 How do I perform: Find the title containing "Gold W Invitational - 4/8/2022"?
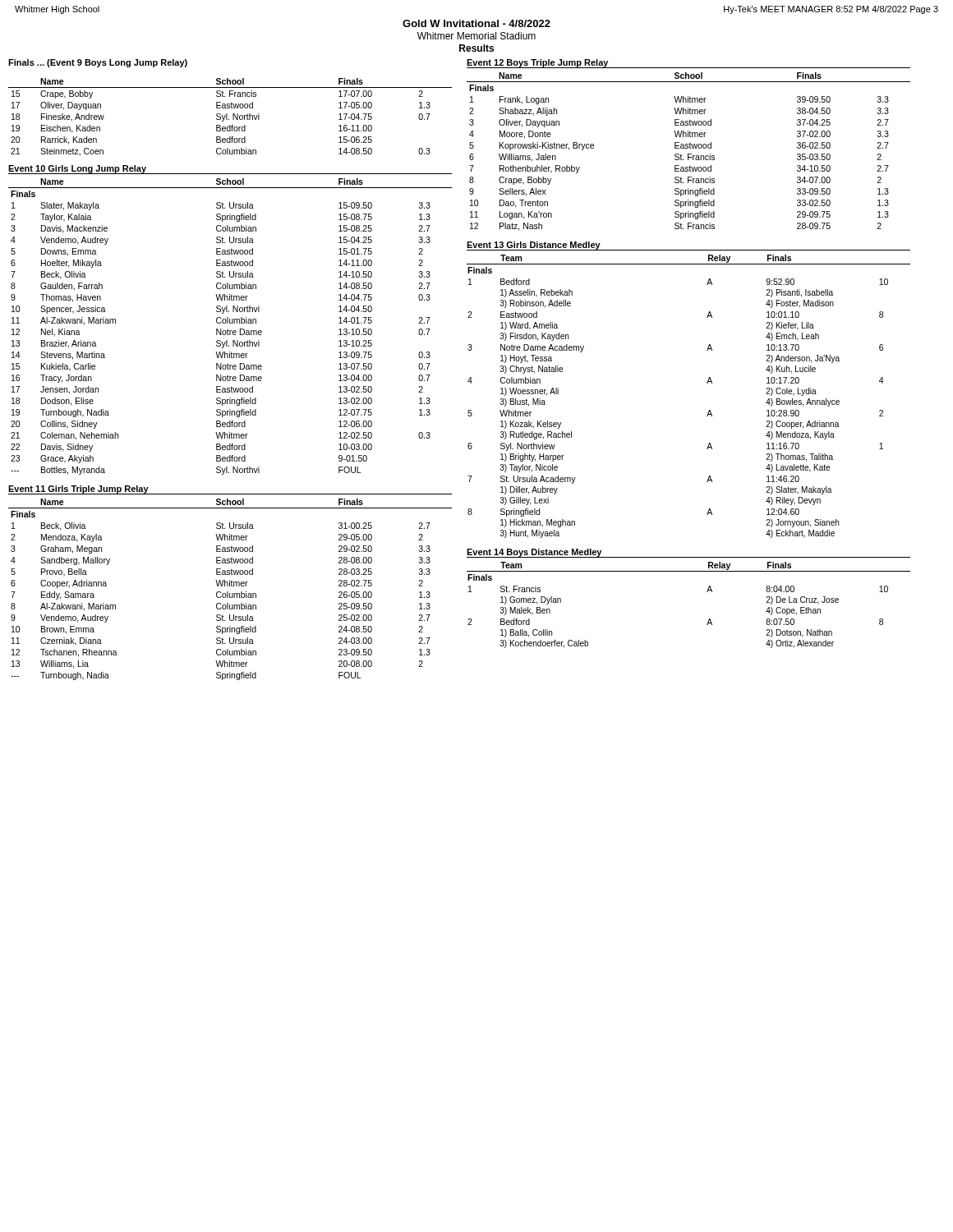click(x=476, y=23)
